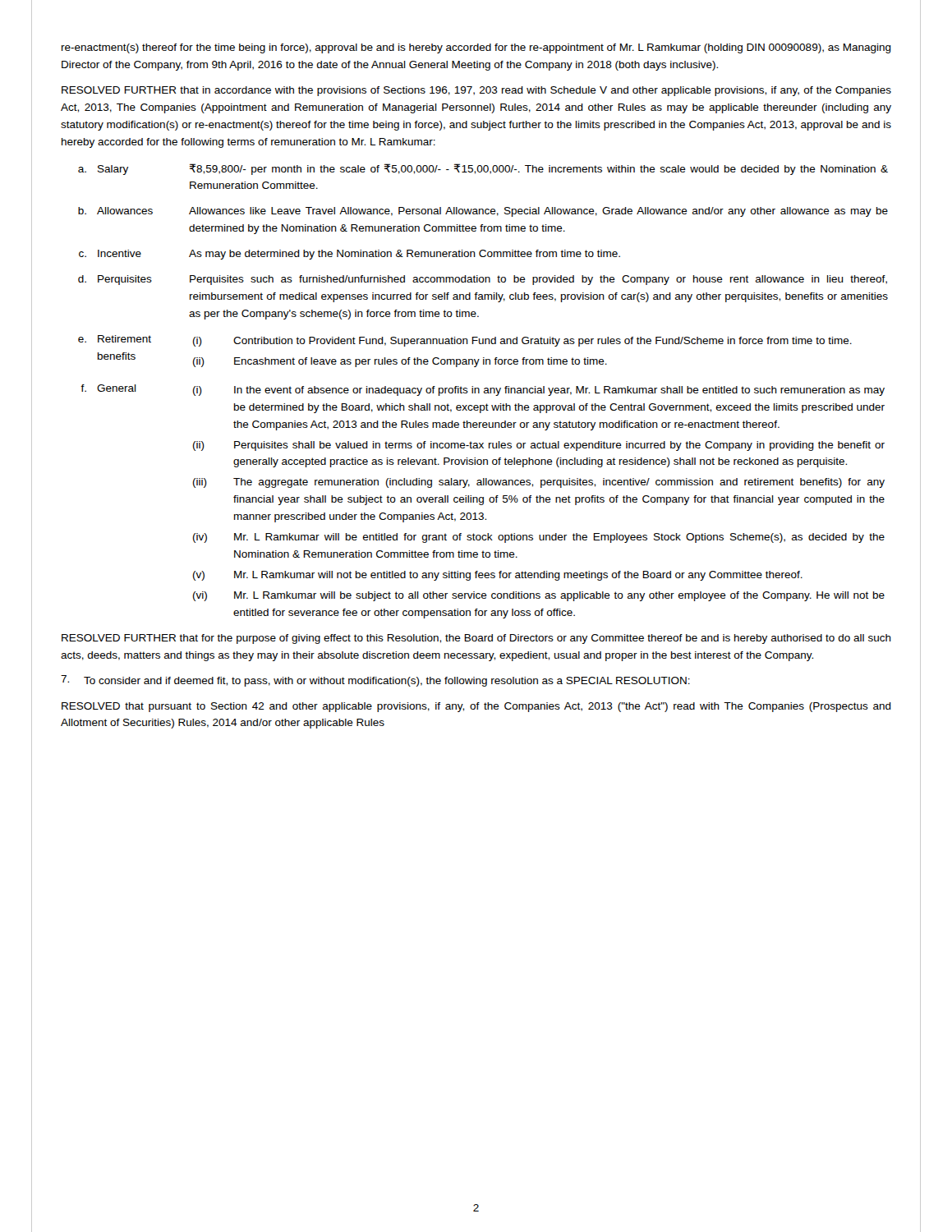Navigate to the region starting "c. Incentive As may be"
Viewport: 952px width, 1232px height.
[476, 254]
